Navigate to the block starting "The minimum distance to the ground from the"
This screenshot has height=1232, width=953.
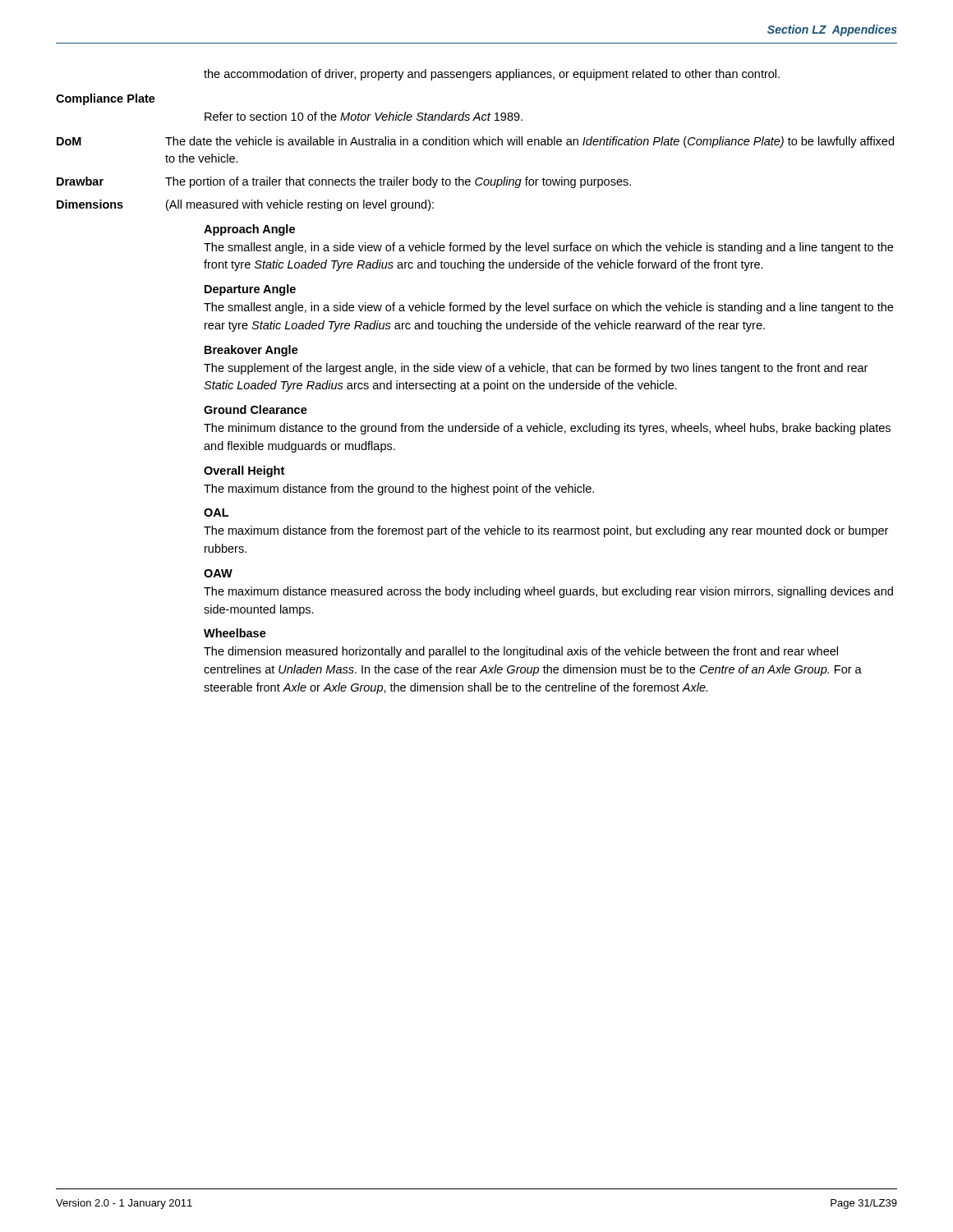(x=547, y=437)
